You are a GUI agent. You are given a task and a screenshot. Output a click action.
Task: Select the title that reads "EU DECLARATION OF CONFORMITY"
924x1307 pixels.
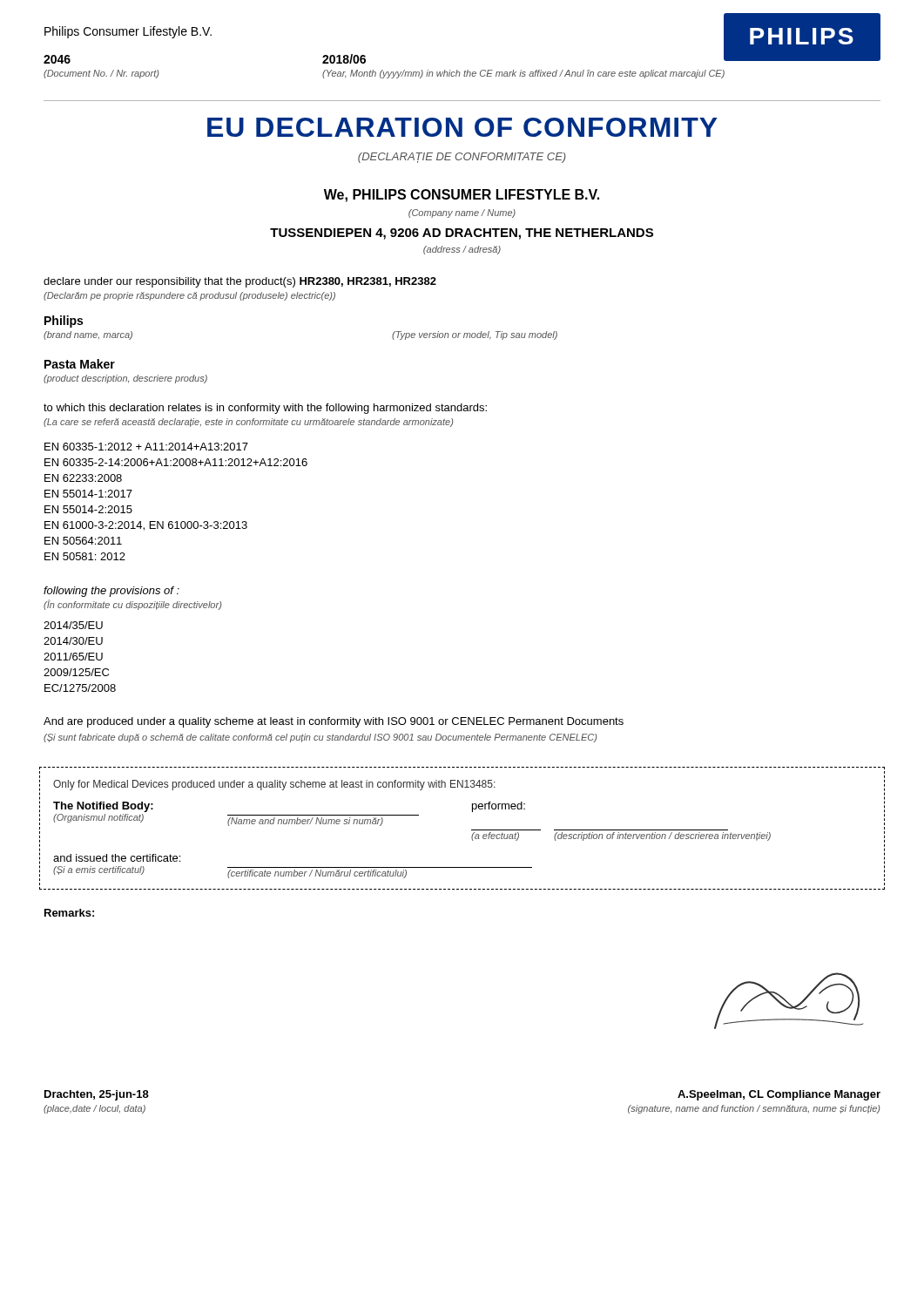[x=462, y=127]
